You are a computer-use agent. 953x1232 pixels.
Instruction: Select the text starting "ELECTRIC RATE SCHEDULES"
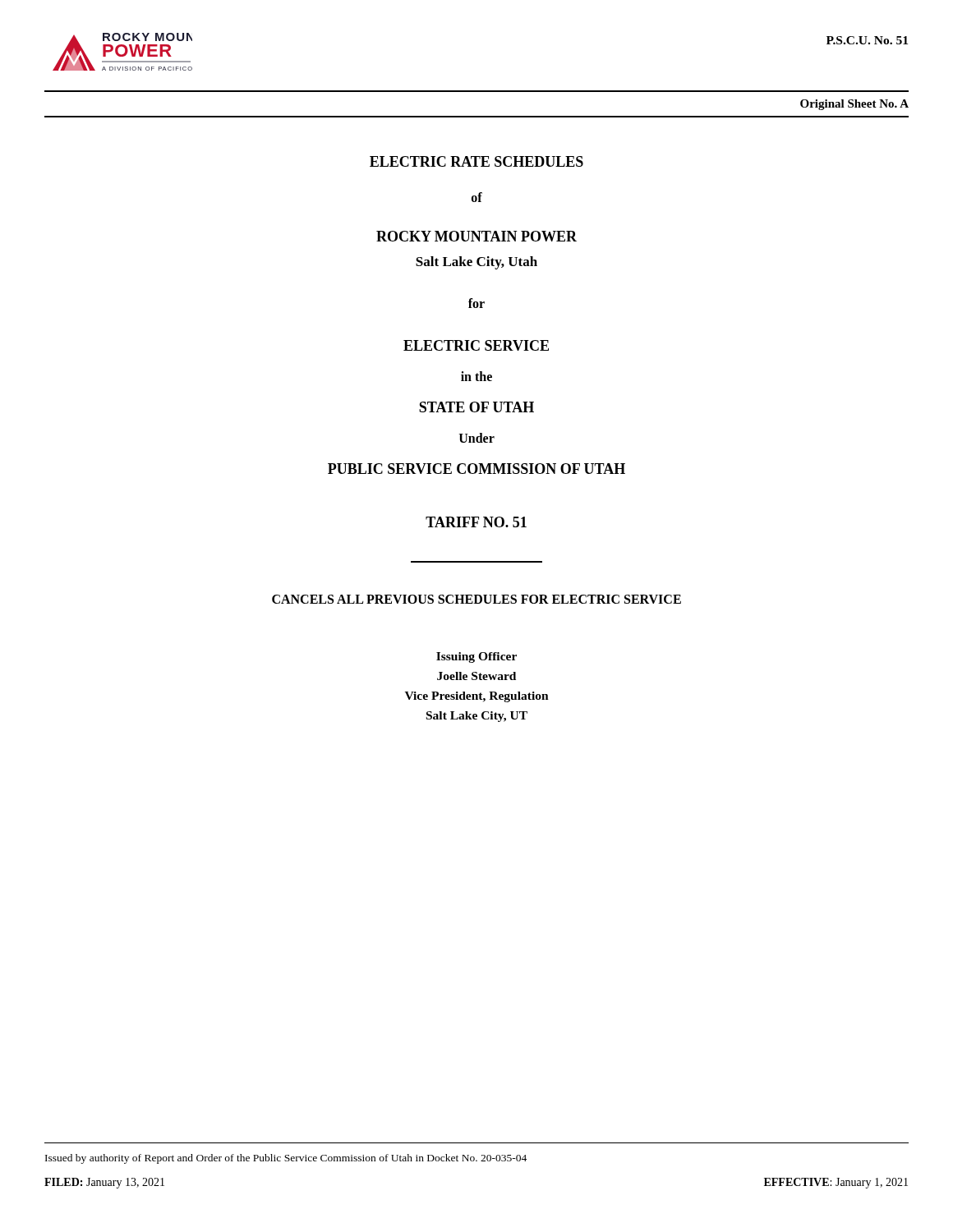476,162
